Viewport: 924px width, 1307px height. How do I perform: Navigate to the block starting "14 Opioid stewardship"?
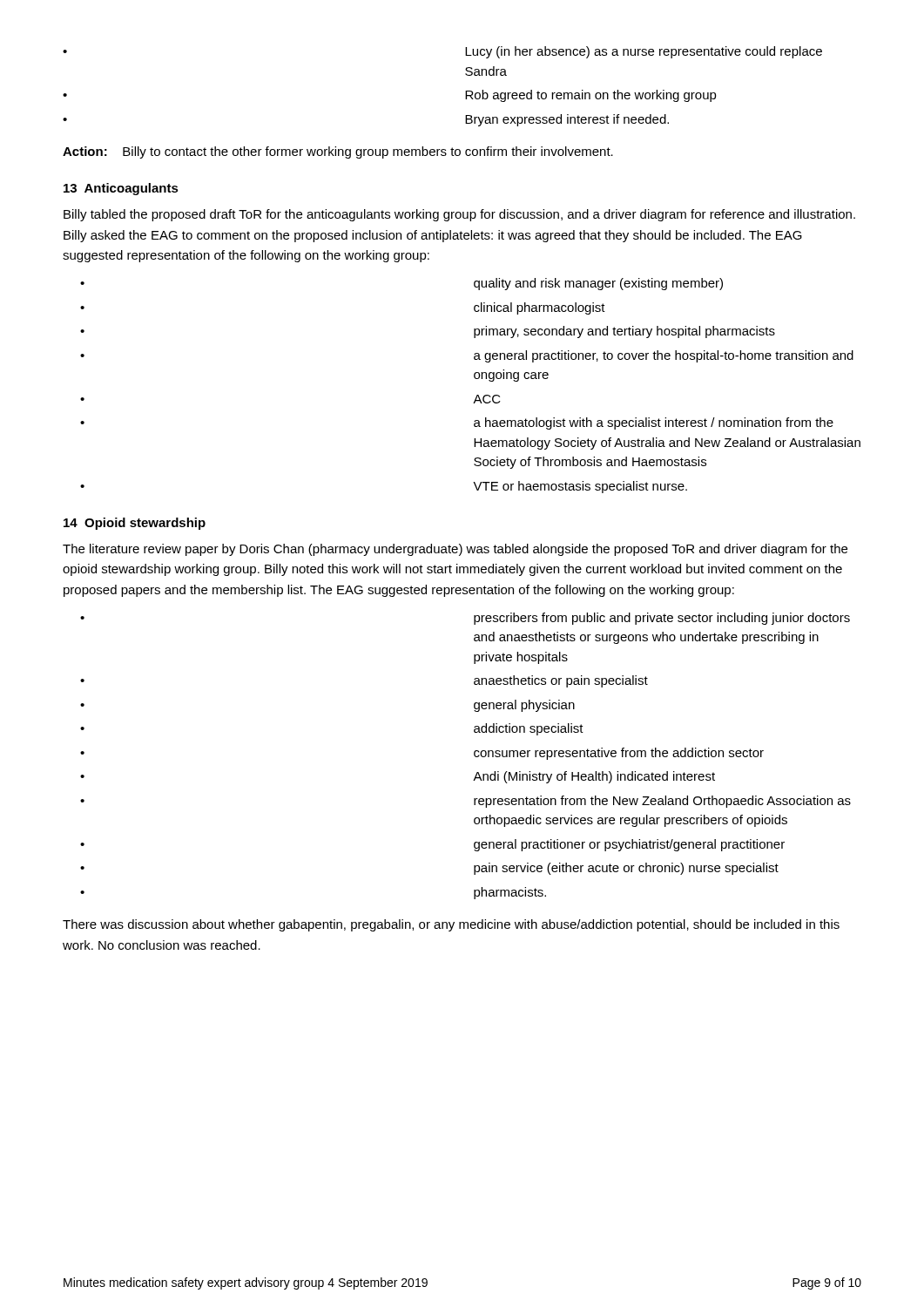(134, 522)
